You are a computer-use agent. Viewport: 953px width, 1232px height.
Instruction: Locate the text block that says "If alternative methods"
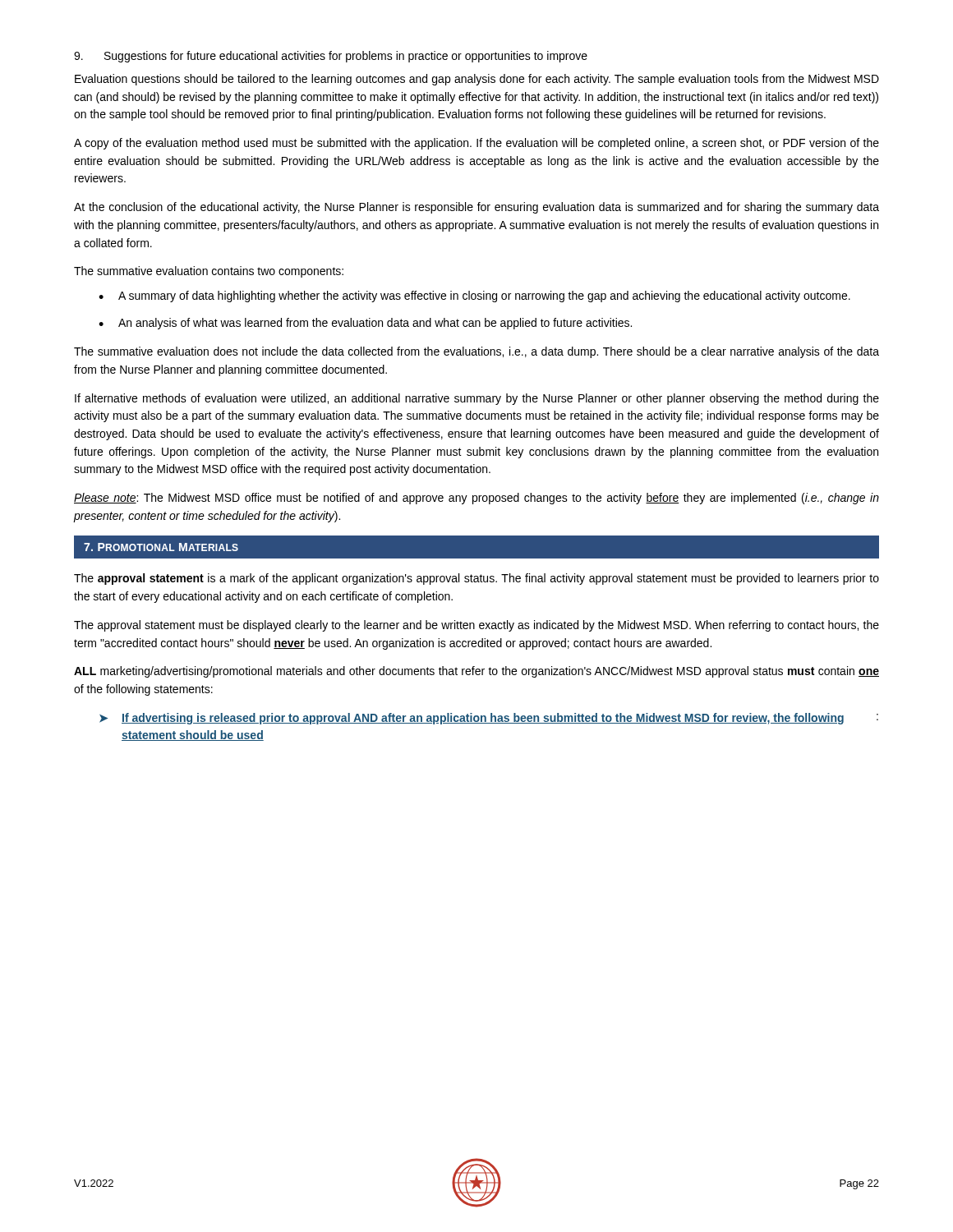[476, 434]
